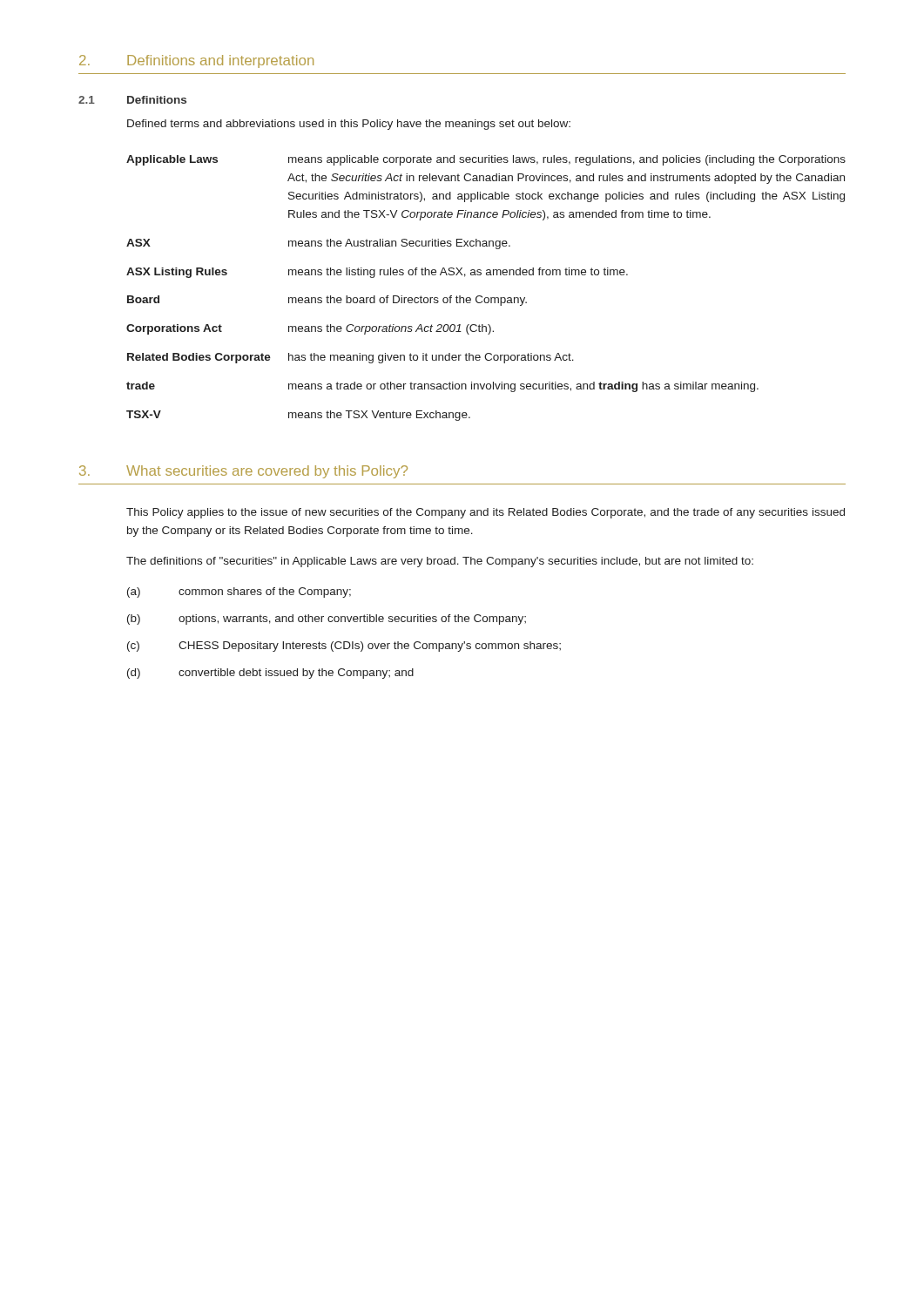924x1307 pixels.
Task: Find the text block containing "Defined terms and abbreviations used in"
Action: [349, 123]
